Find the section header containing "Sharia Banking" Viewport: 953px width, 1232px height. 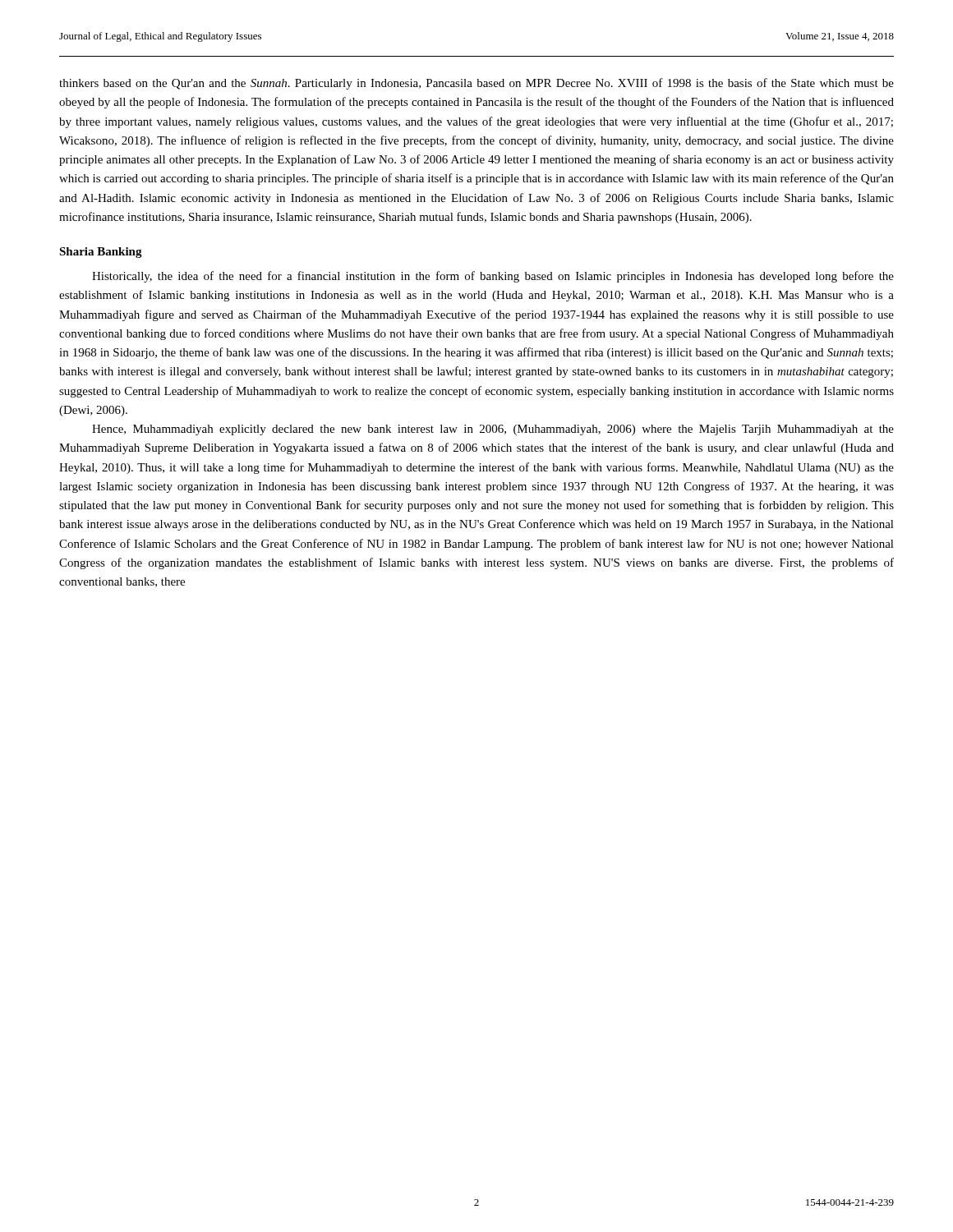coord(100,251)
